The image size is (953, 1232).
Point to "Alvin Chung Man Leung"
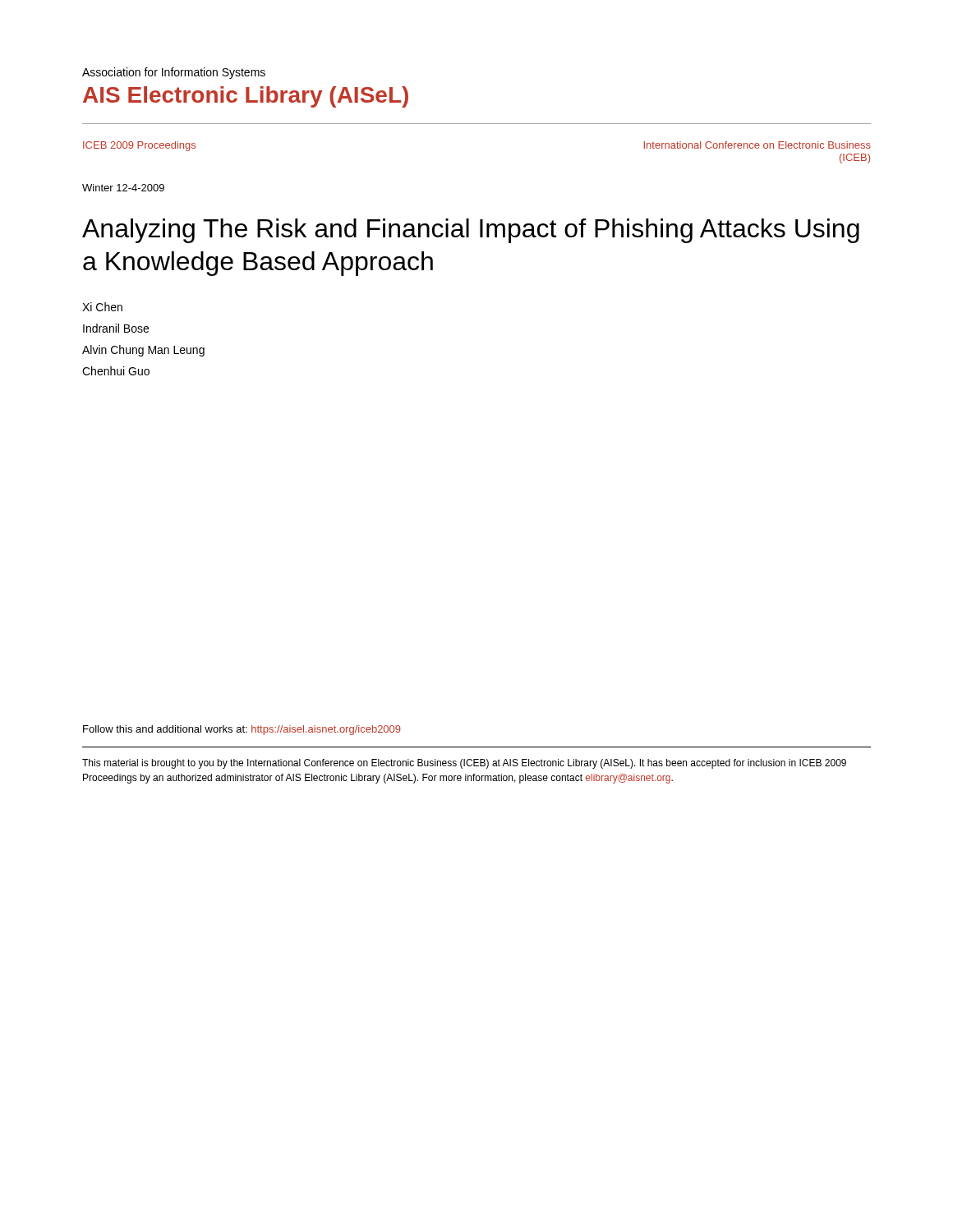tap(144, 350)
